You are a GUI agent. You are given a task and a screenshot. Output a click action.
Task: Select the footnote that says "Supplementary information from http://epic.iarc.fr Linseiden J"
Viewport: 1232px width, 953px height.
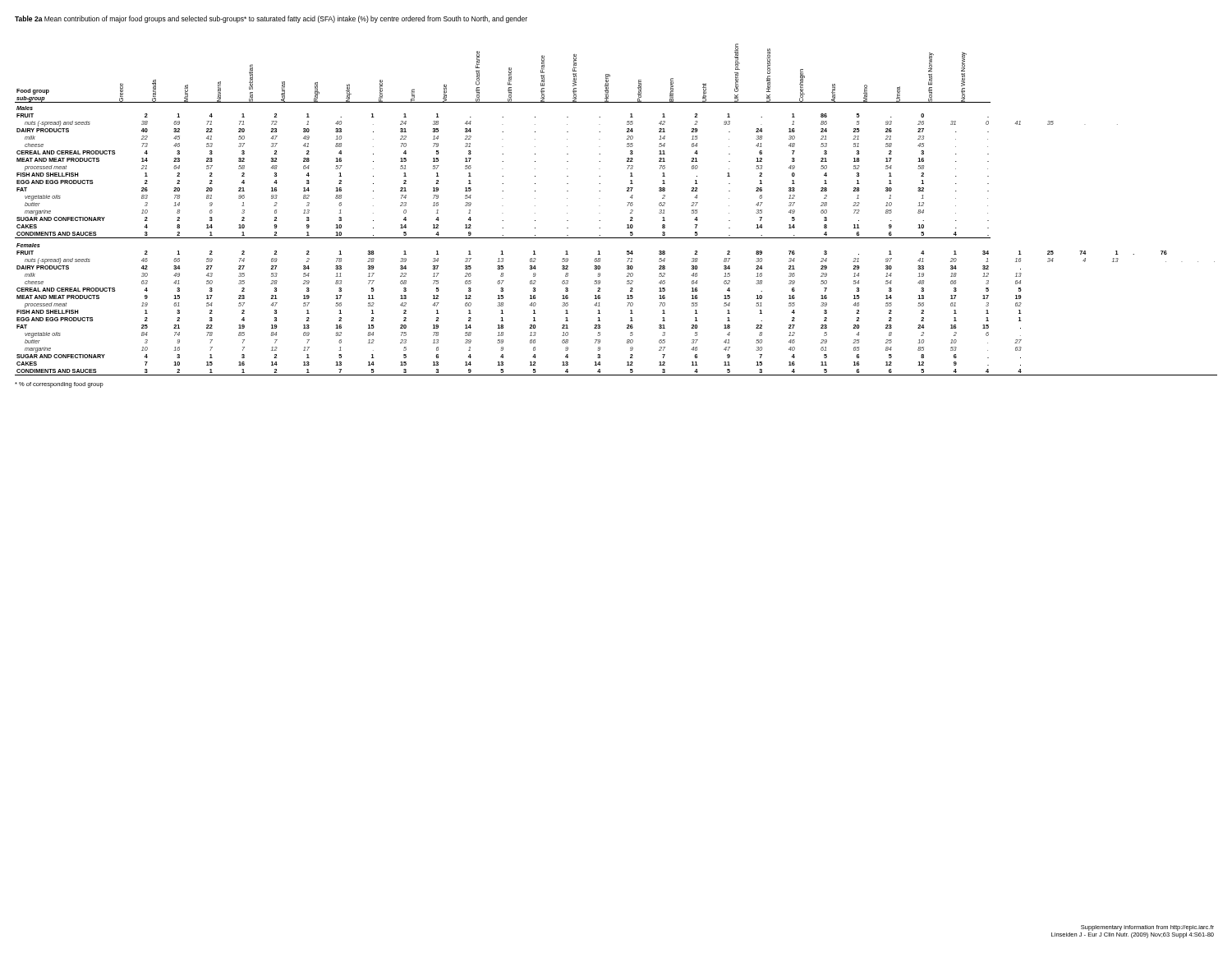pos(1132,931)
